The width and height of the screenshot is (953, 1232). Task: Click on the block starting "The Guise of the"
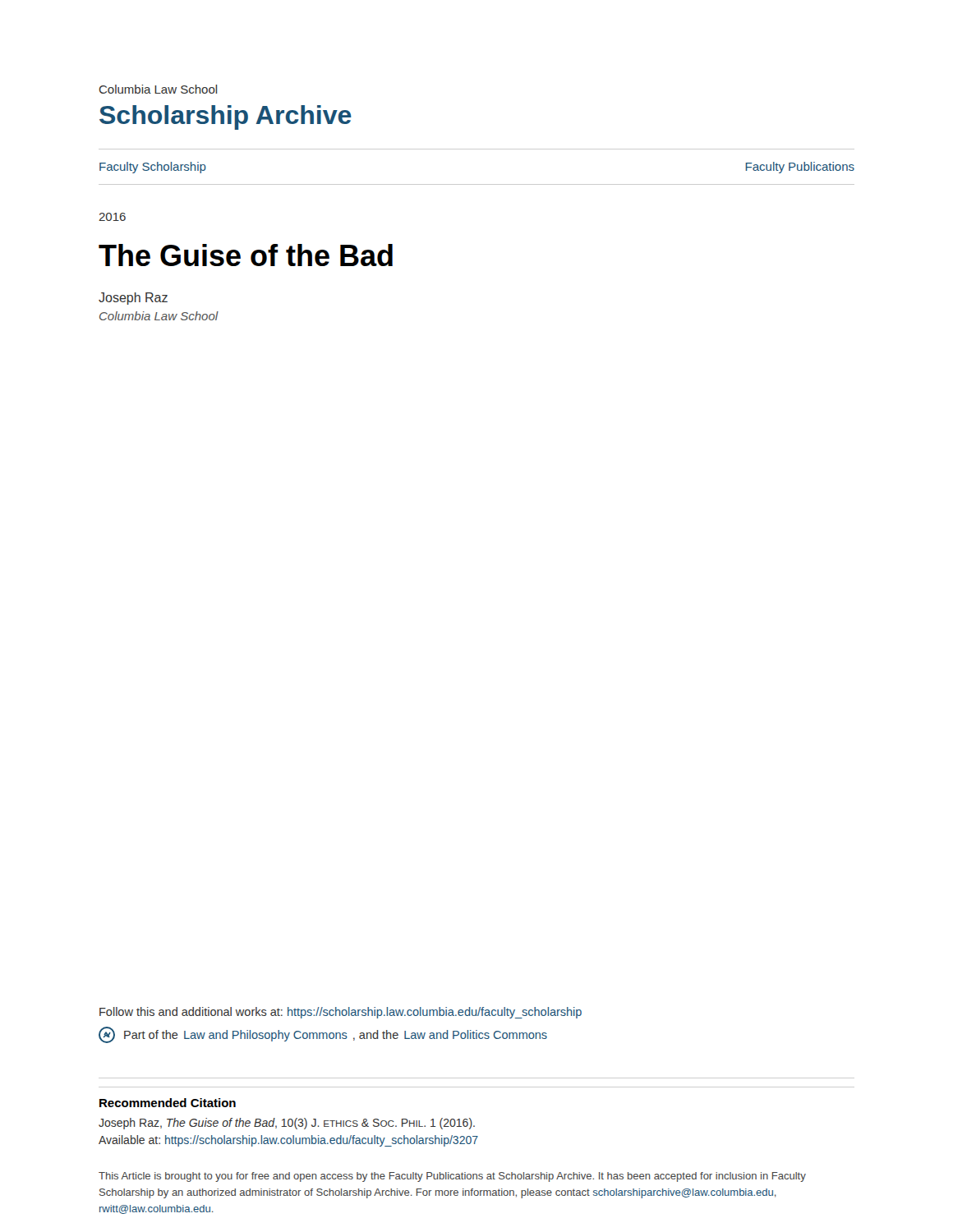point(246,256)
